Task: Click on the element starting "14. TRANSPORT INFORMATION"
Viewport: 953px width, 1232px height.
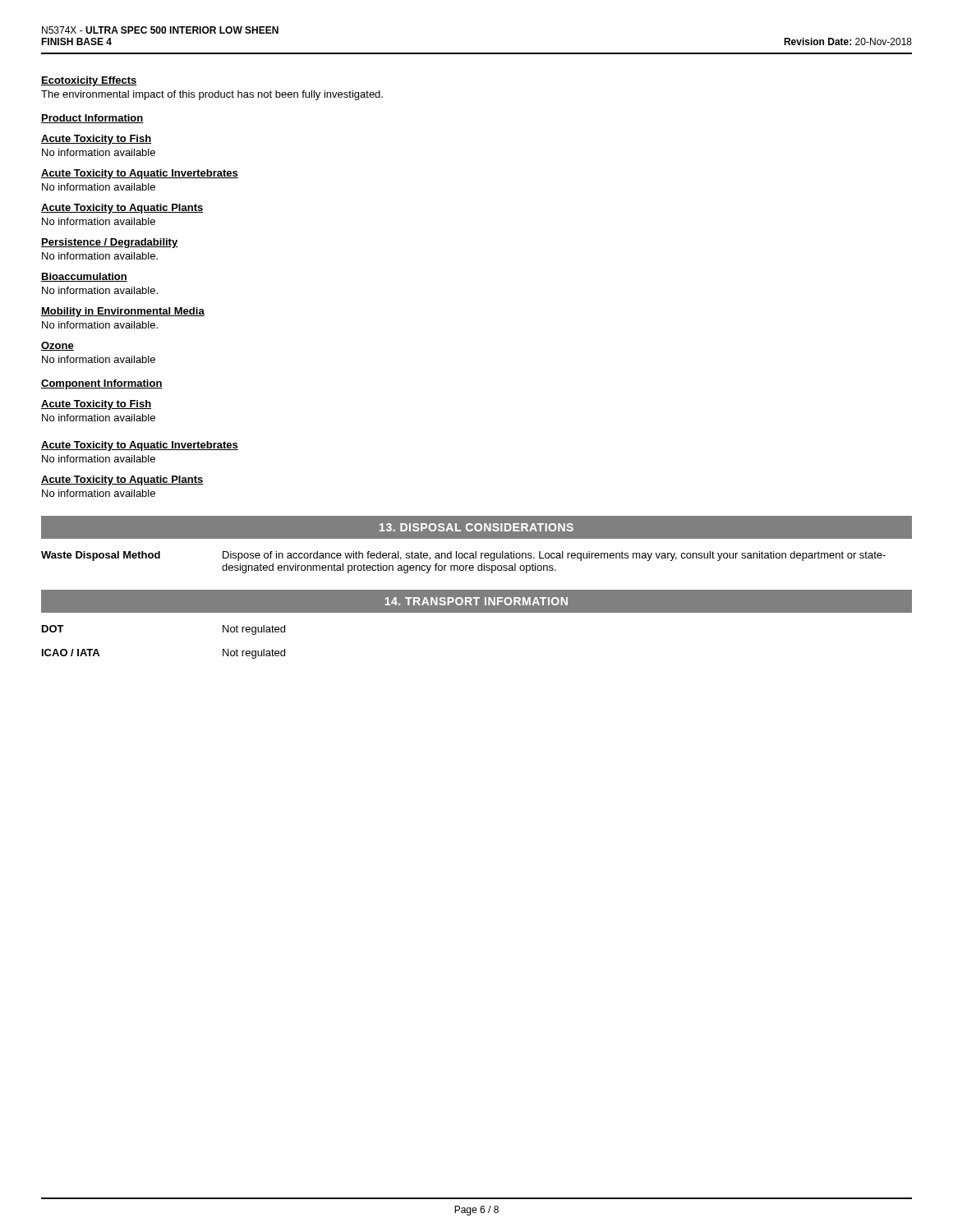Action: (476, 601)
